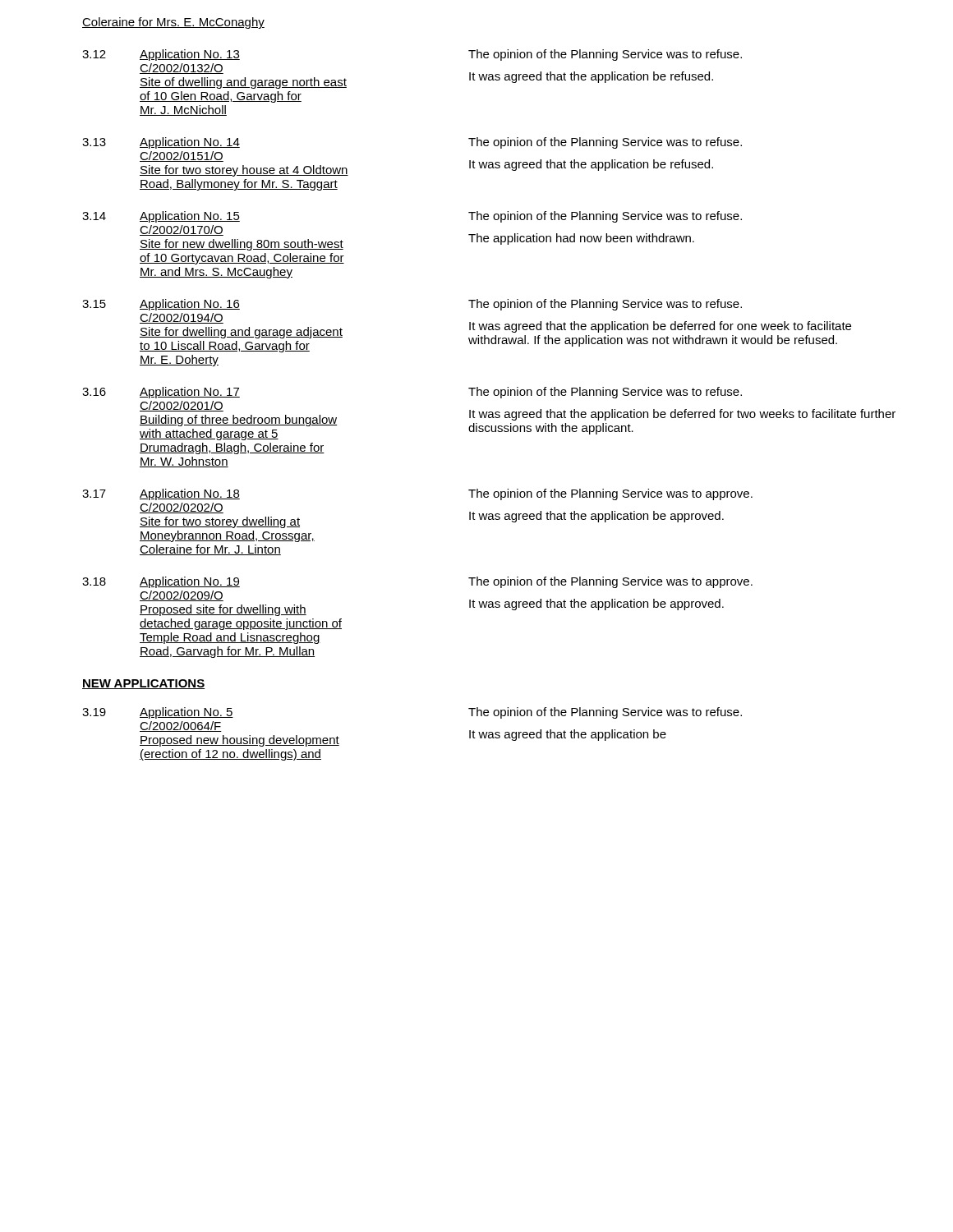Viewport: 953px width, 1232px height.
Task: Where is the passage that starts "3.17 Application No. 18 C/2002/0202/O"?
Action: coord(493,521)
